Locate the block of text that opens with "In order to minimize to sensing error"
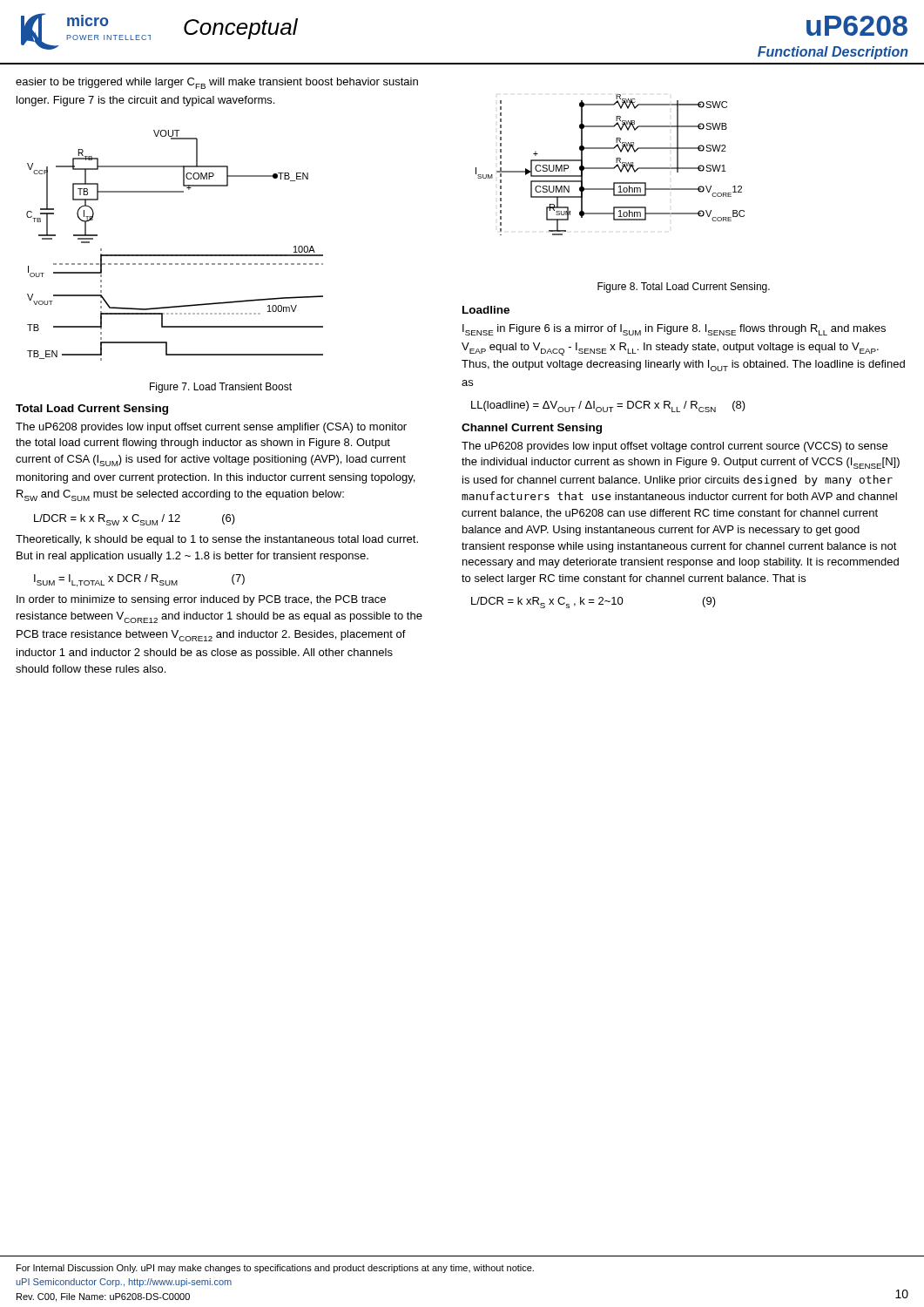This screenshot has width=924, height=1307. [x=219, y=634]
